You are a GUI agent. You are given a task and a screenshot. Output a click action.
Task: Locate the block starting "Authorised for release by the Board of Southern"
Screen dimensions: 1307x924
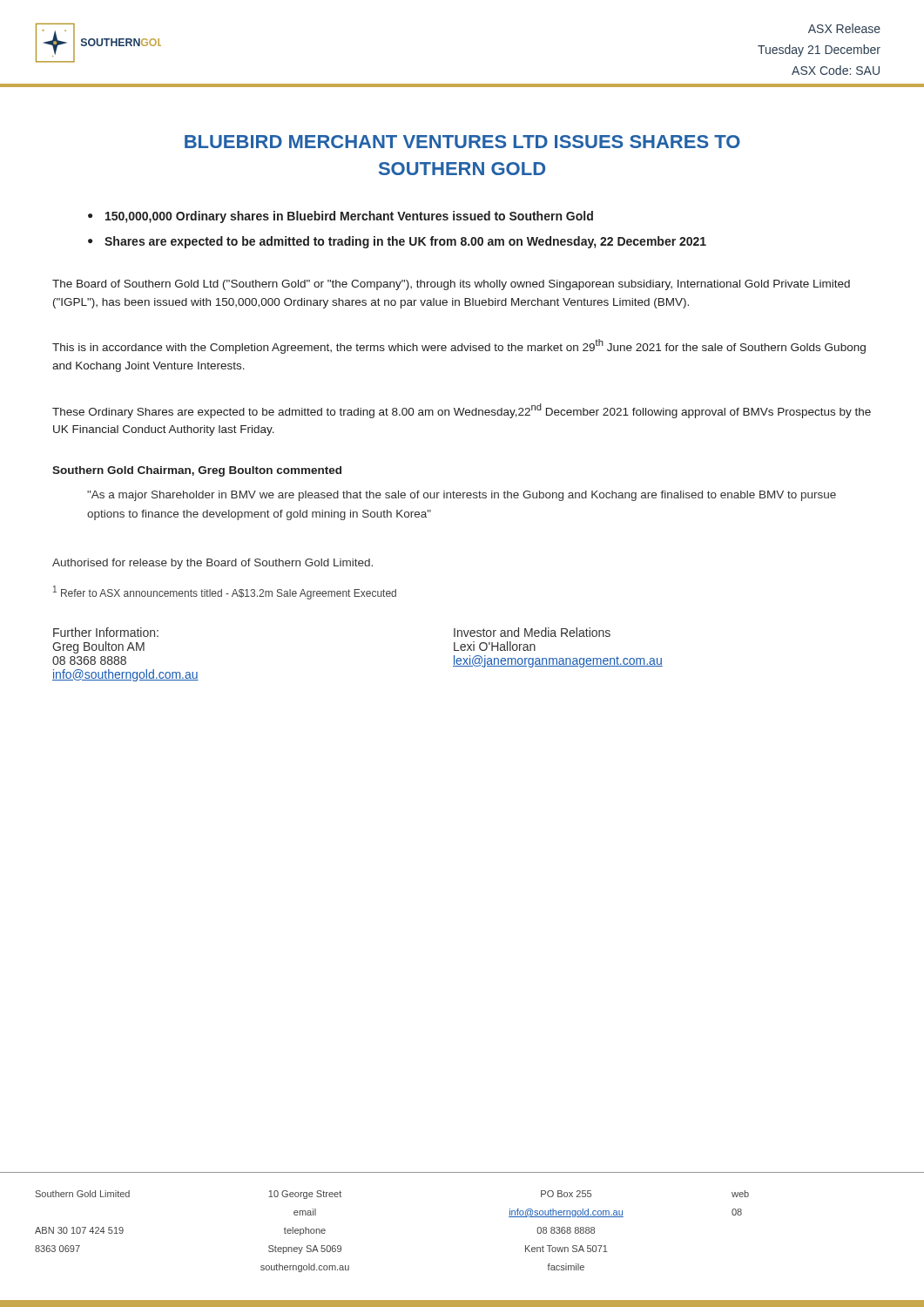213,563
